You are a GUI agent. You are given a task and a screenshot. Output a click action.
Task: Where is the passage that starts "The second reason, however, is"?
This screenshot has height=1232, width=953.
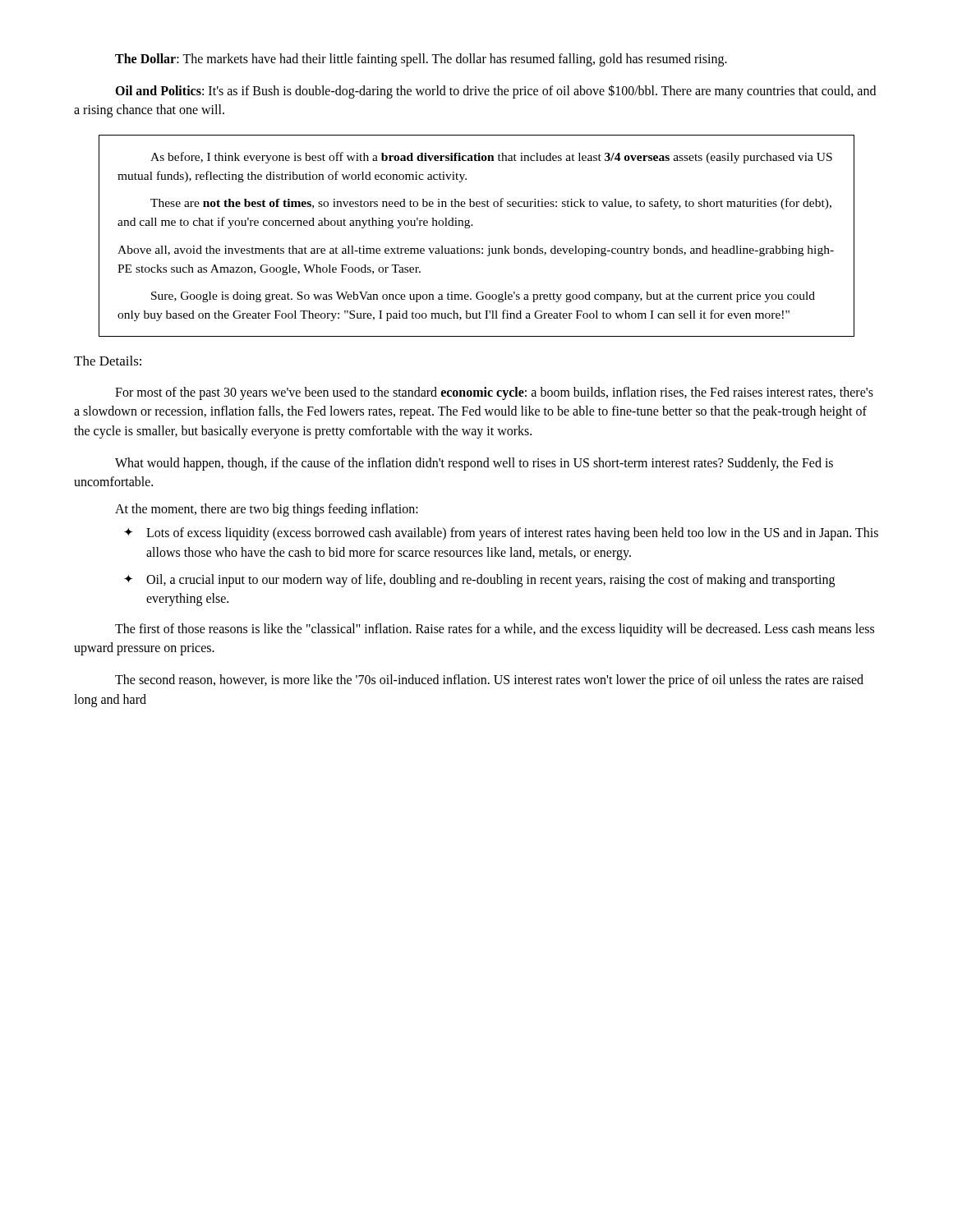pos(476,690)
